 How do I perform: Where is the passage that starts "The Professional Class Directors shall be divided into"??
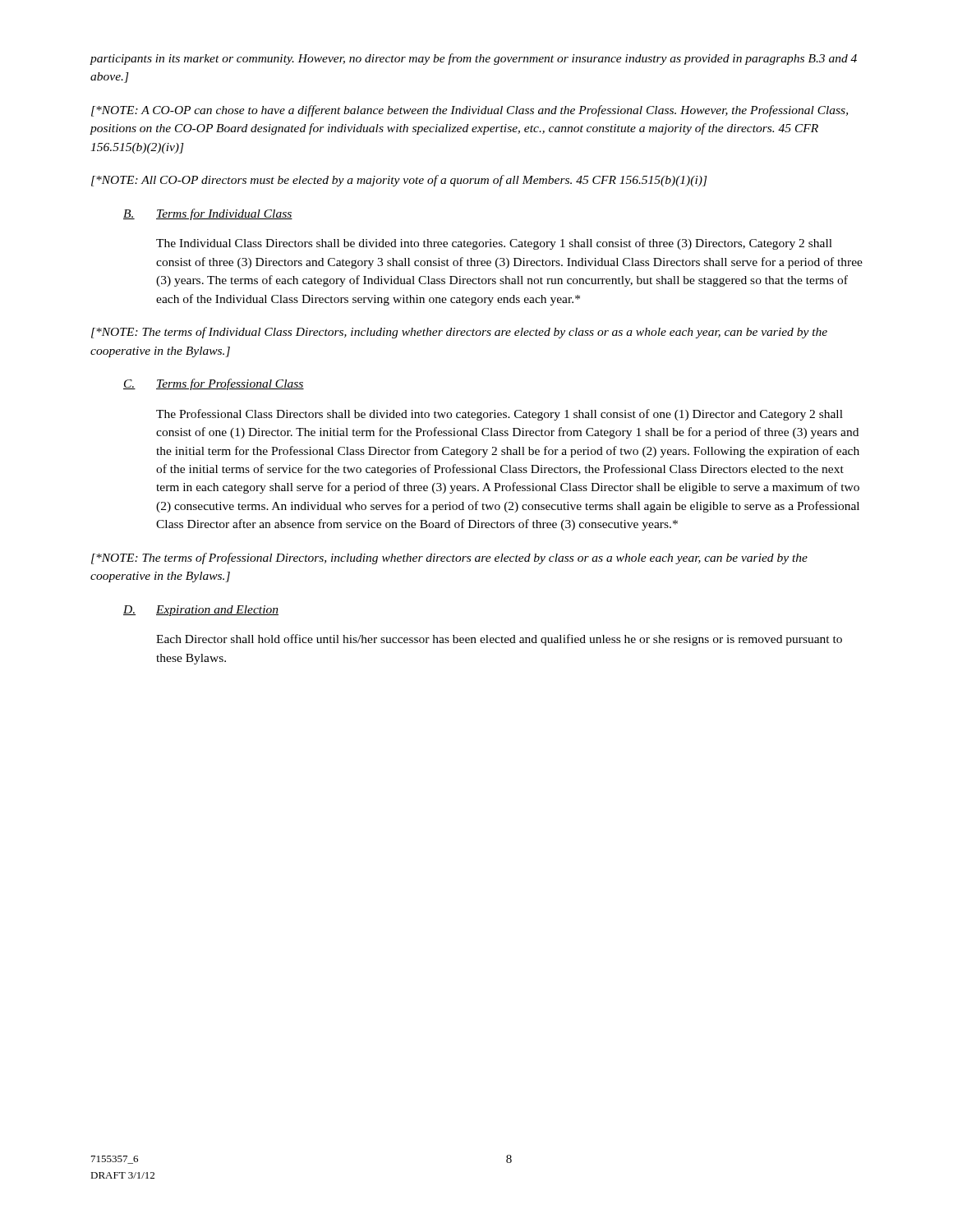coord(508,469)
